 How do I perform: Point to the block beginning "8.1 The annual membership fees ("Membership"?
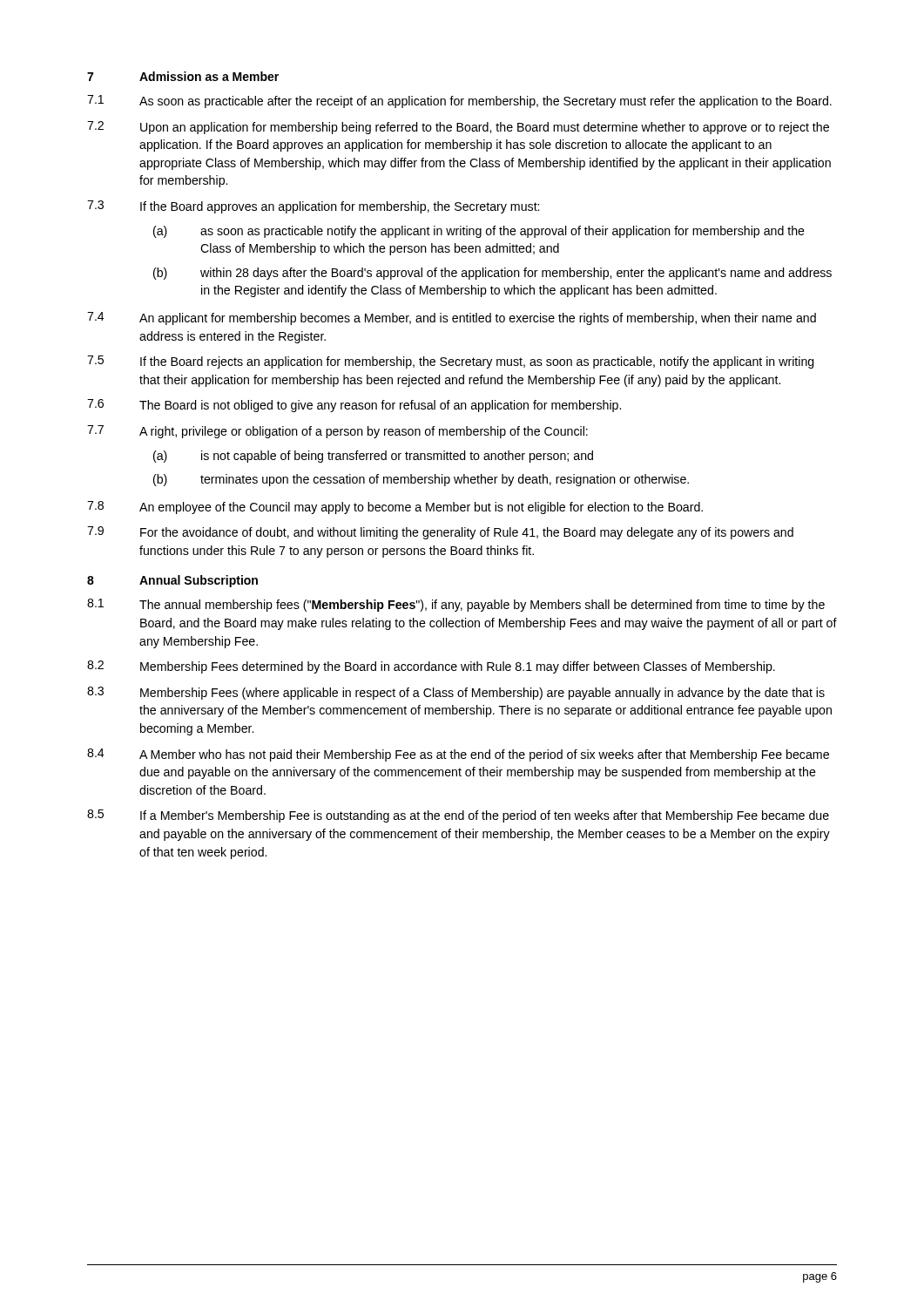point(462,623)
